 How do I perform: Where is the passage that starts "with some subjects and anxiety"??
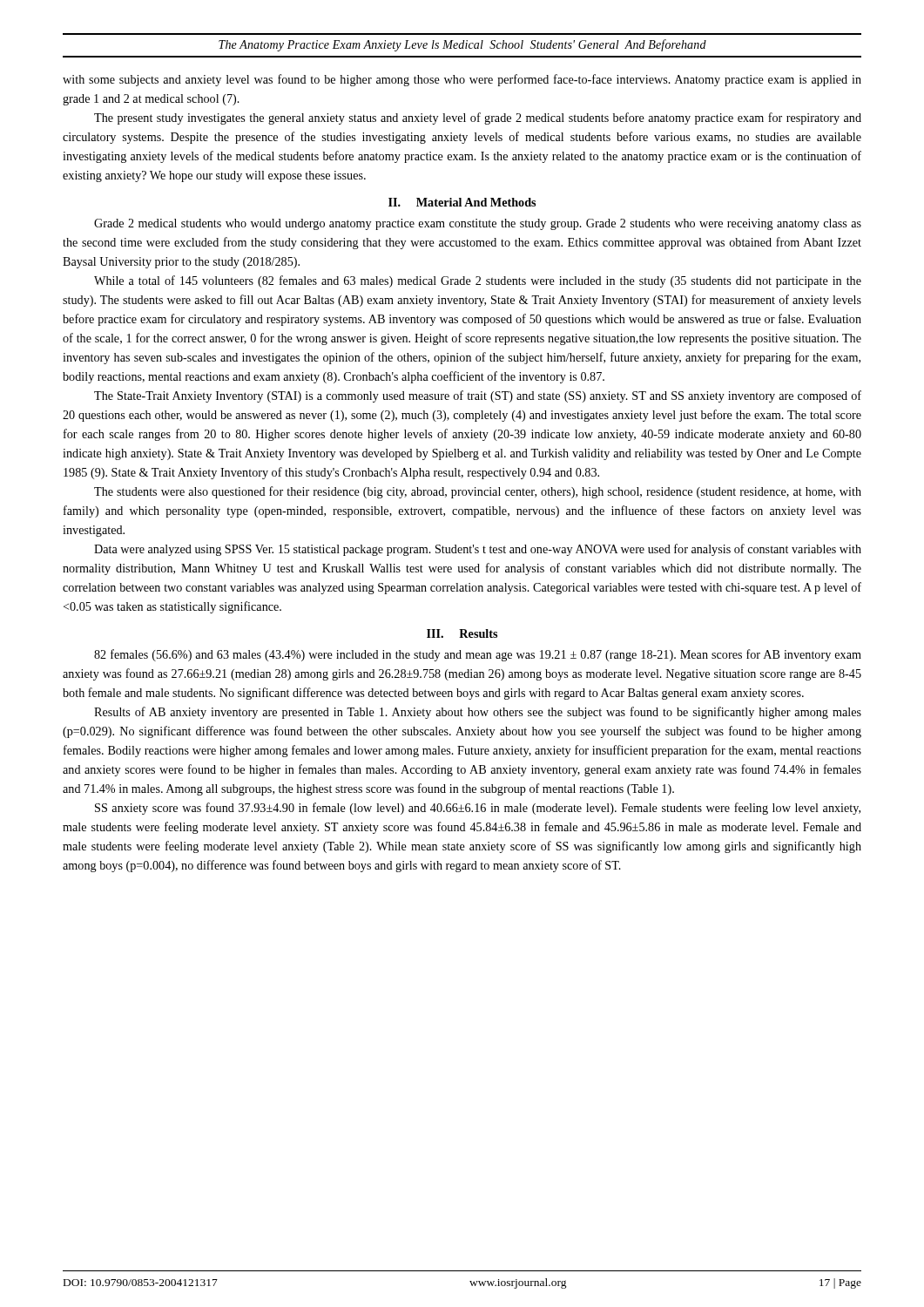coord(462,89)
